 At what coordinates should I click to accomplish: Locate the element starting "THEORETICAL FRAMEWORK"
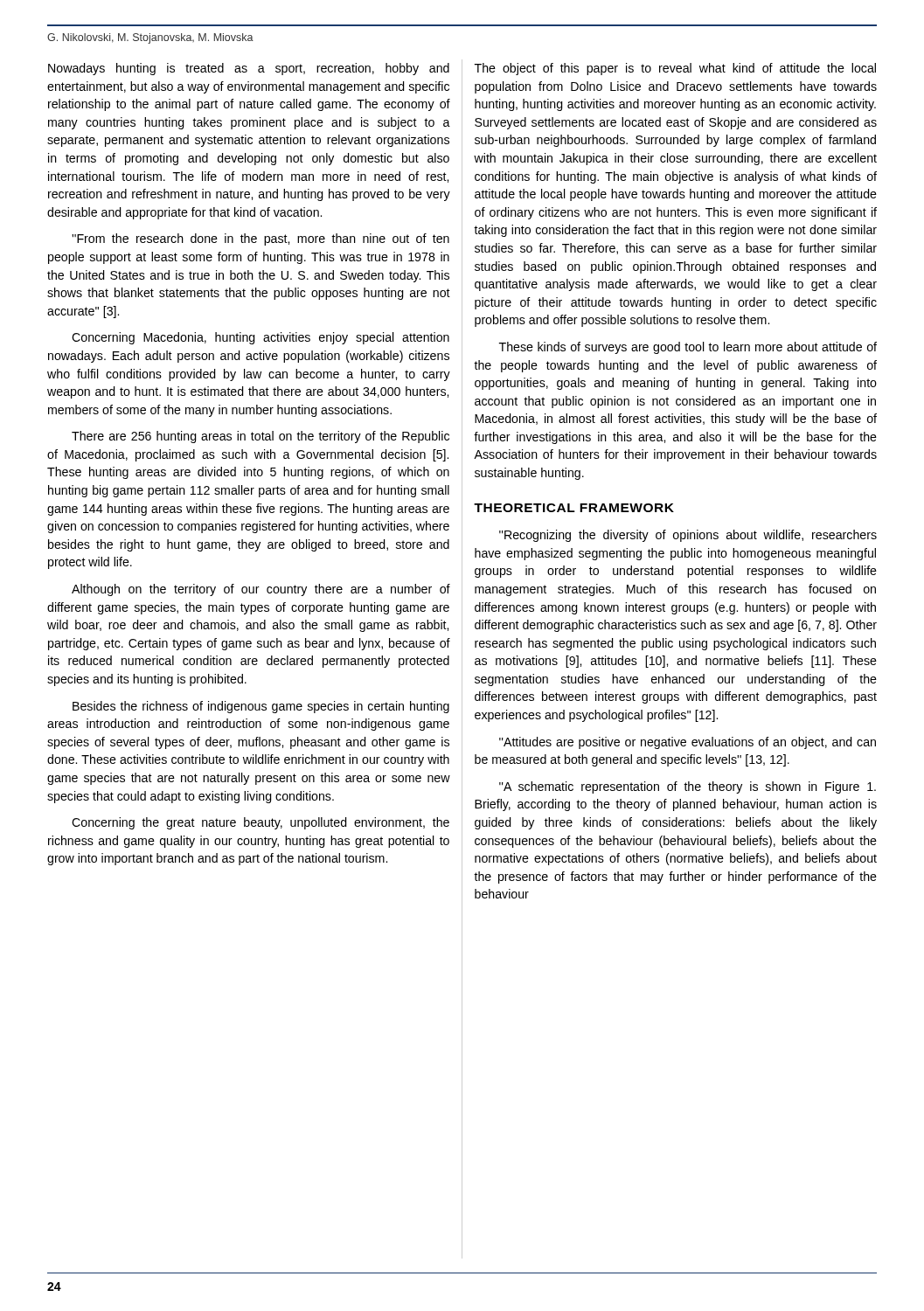[x=675, y=508]
